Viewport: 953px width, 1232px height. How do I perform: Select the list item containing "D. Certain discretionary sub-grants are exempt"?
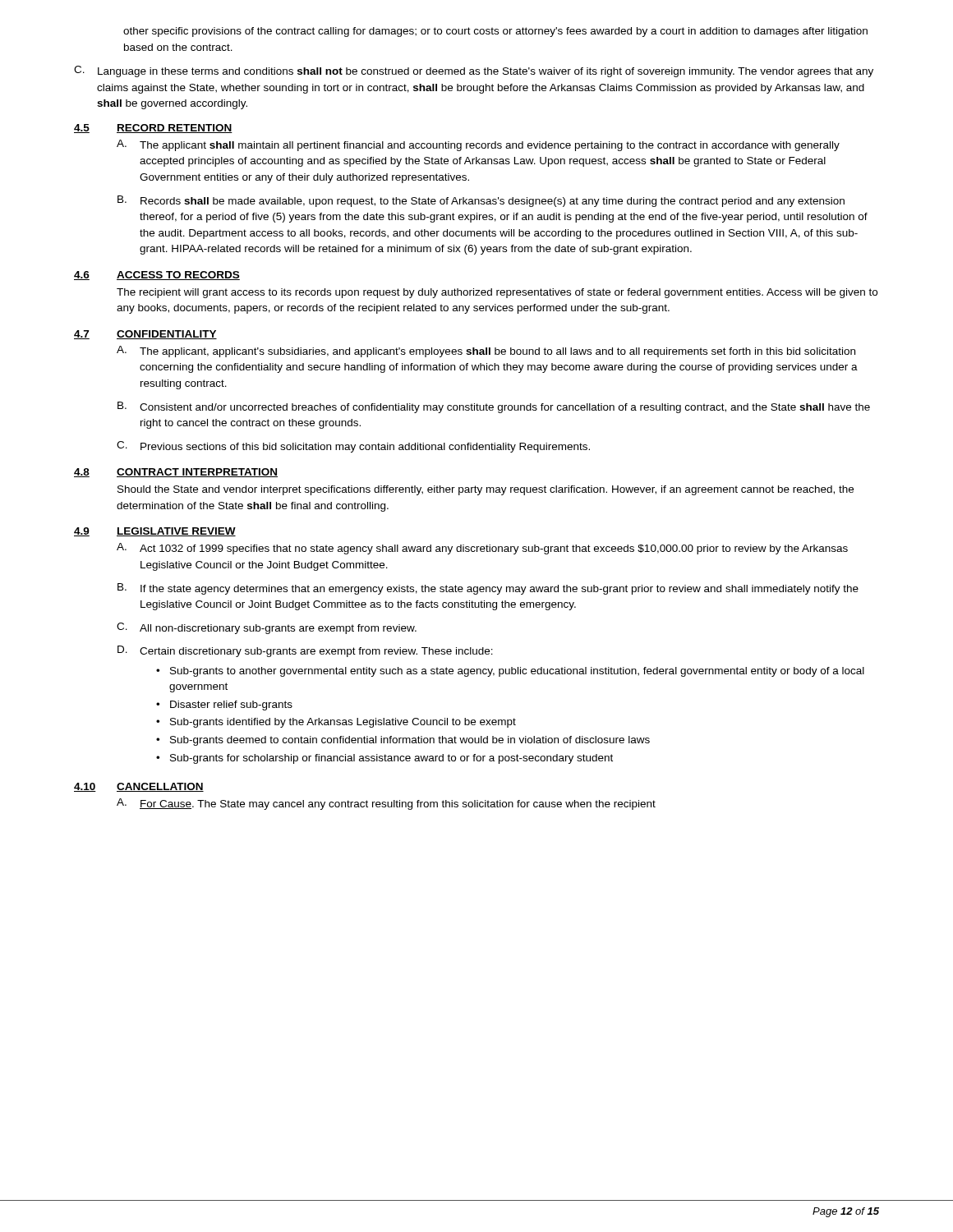point(305,651)
